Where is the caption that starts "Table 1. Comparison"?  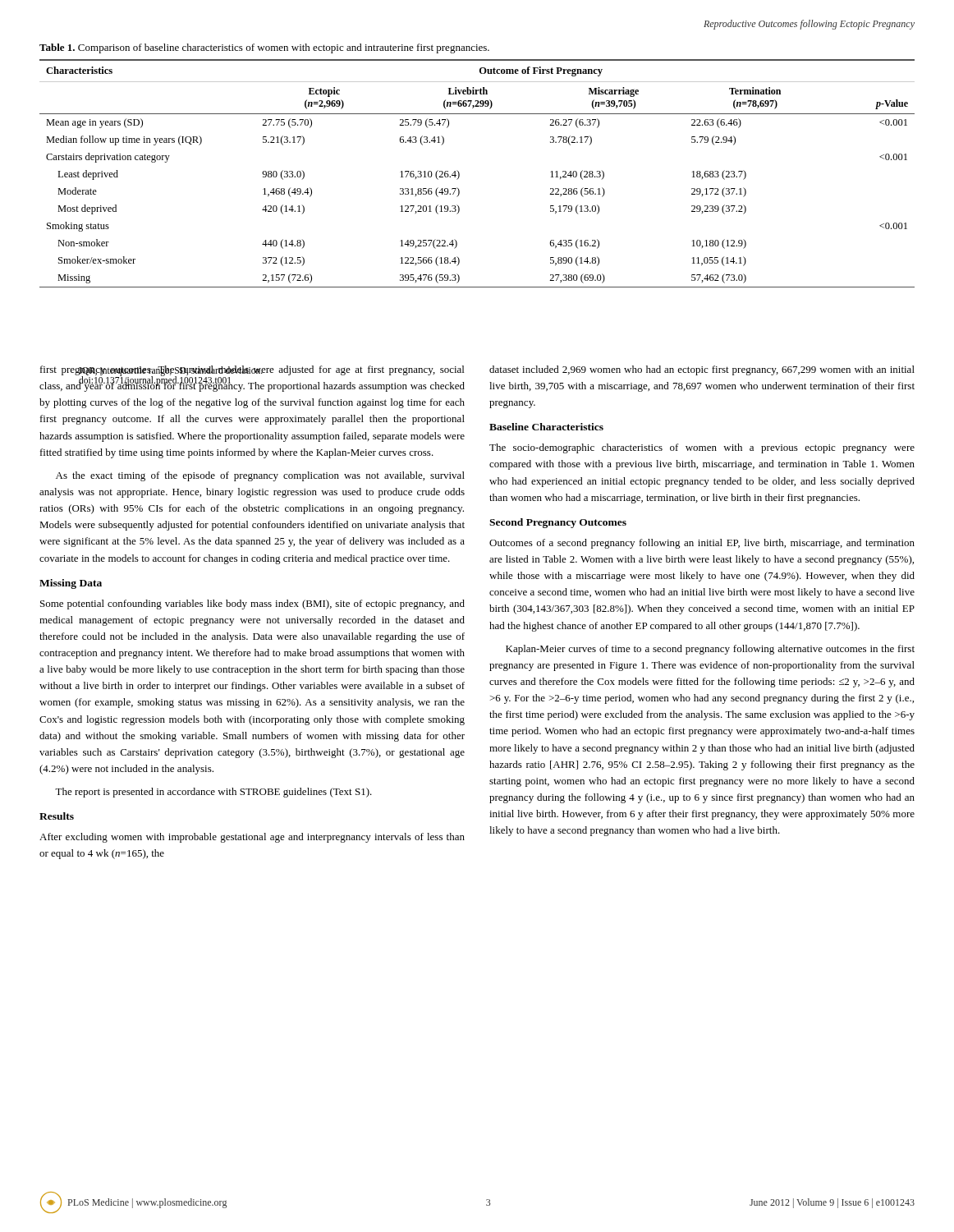coord(265,47)
